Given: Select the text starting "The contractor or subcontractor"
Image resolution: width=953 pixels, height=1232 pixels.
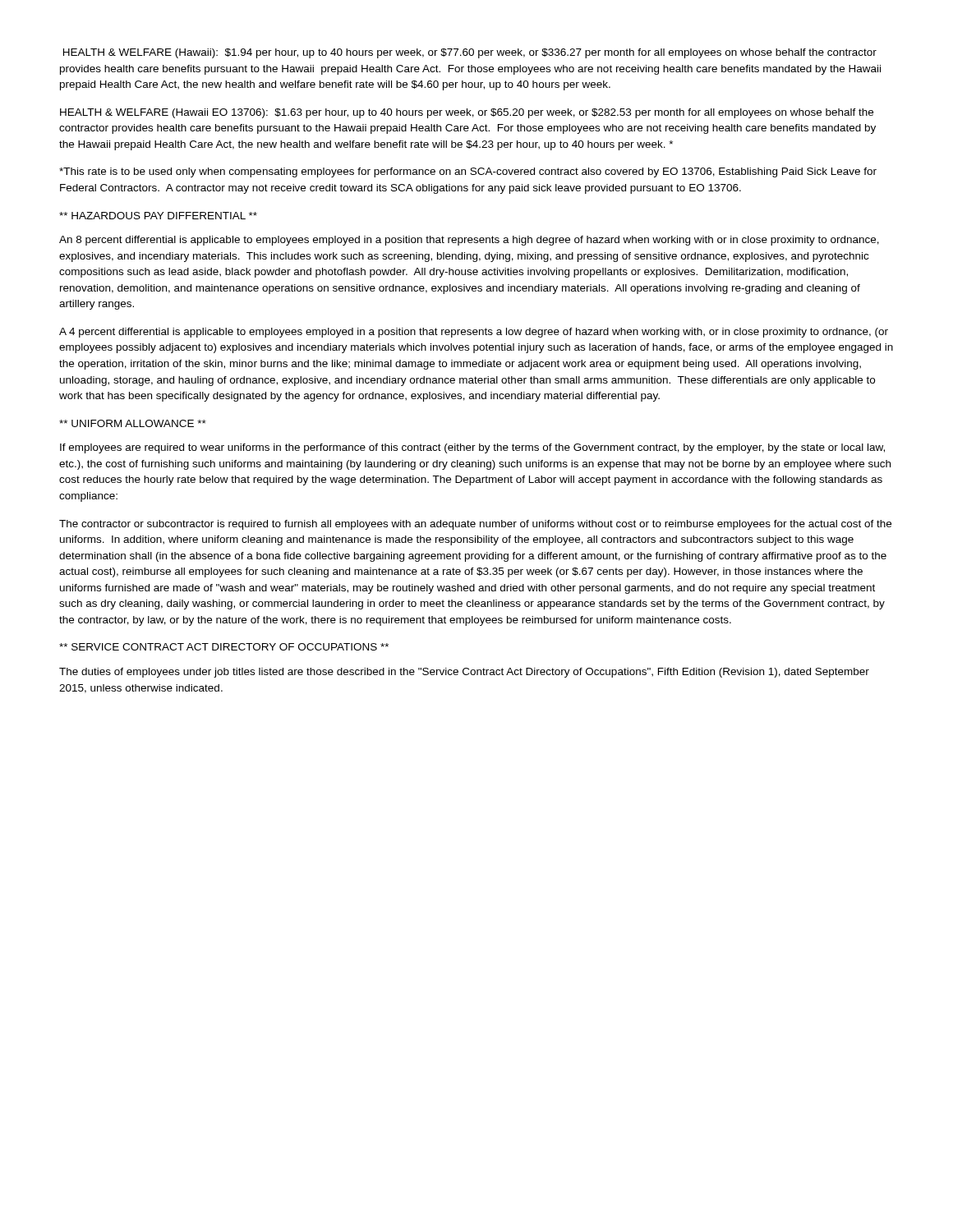Looking at the screenshot, I should click(x=476, y=571).
